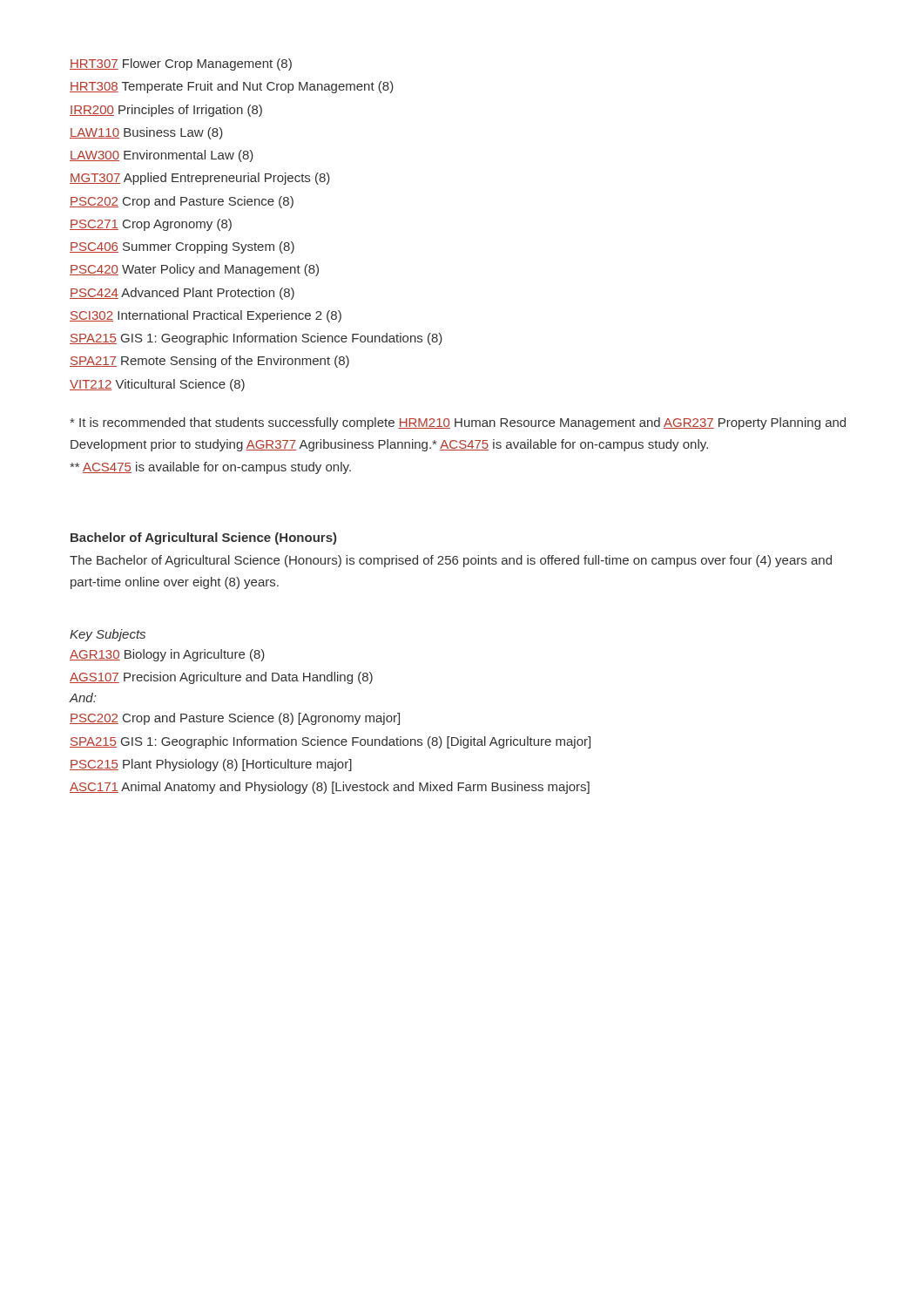This screenshot has height=1307, width=924.
Task: Select the element starting "SCI302 International Practical Experience 2 (8)"
Action: [206, 315]
